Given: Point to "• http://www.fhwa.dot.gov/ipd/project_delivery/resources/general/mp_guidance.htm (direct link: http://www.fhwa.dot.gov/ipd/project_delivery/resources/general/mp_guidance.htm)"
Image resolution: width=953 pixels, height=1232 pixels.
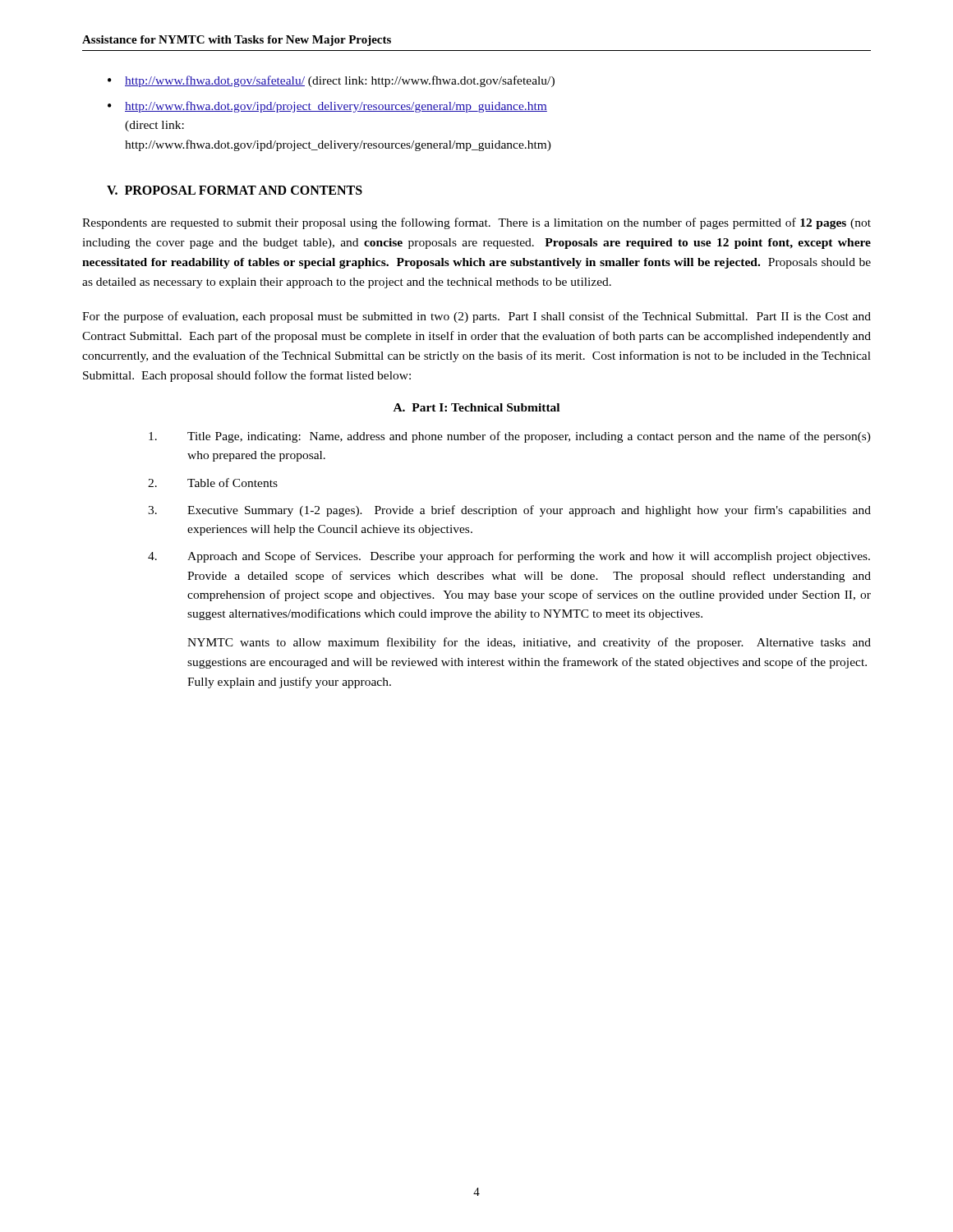Looking at the screenshot, I should pos(327,107).
